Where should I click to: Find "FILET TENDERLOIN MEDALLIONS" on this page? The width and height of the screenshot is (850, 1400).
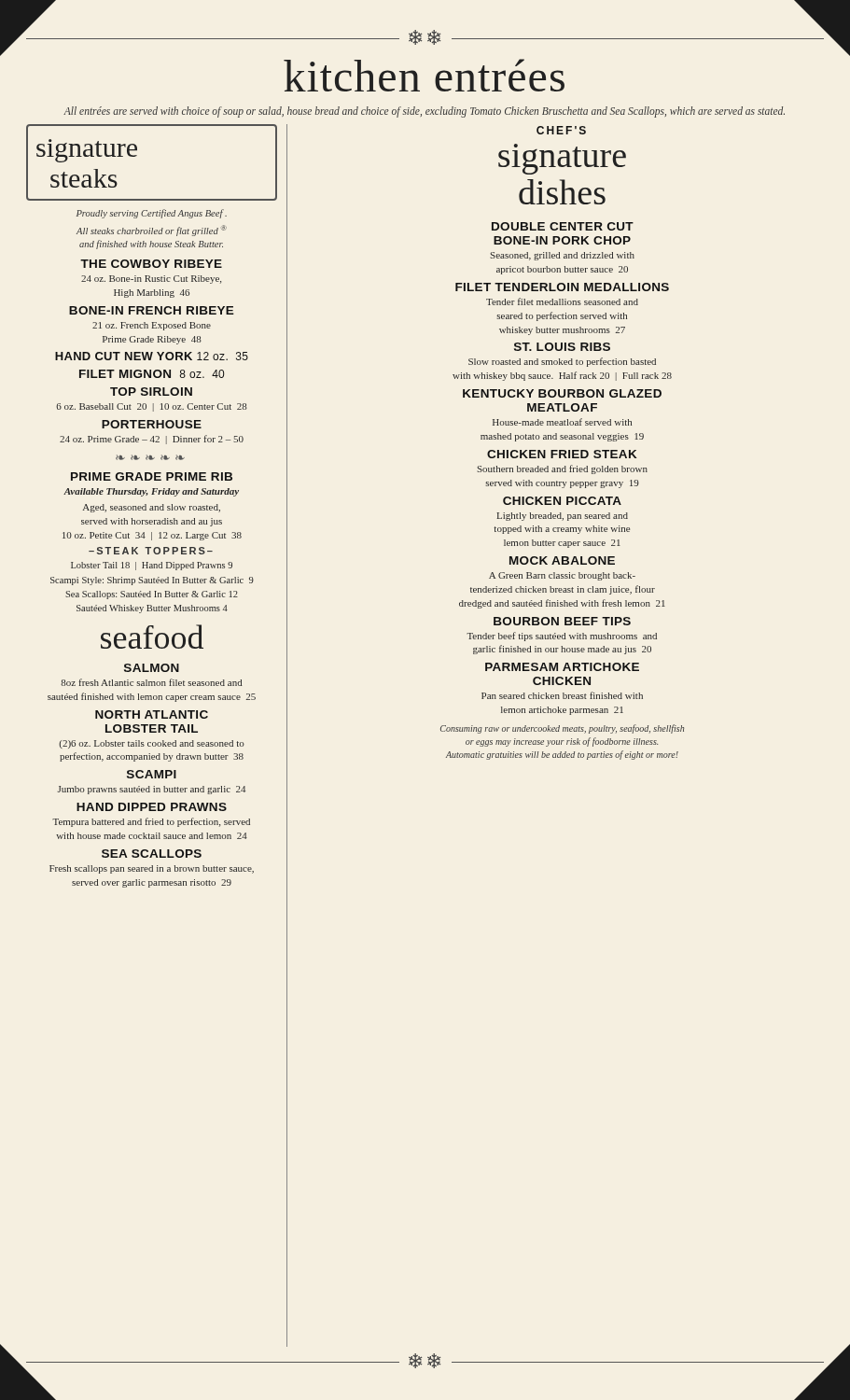point(562,287)
